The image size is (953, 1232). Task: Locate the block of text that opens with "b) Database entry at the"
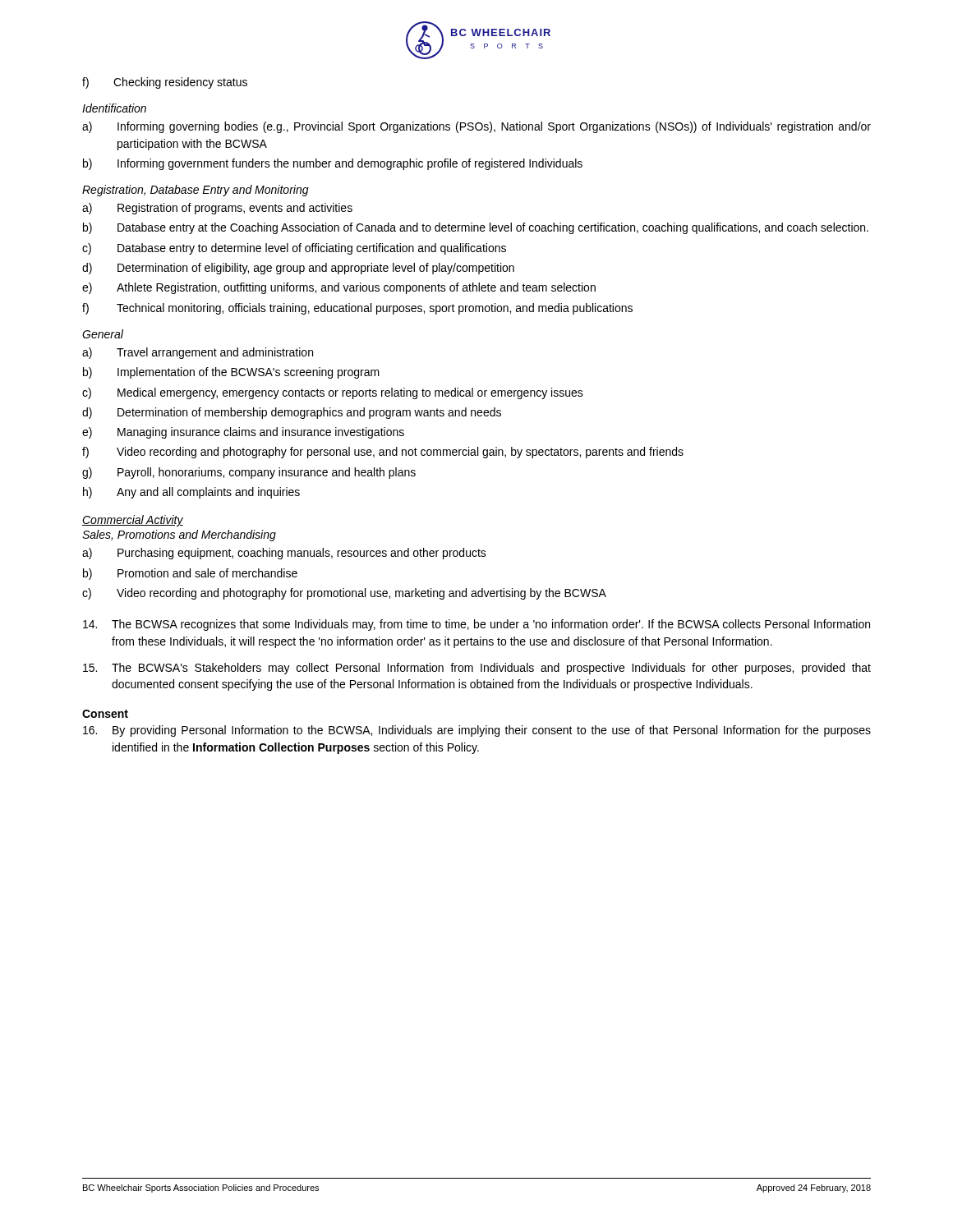(x=476, y=228)
